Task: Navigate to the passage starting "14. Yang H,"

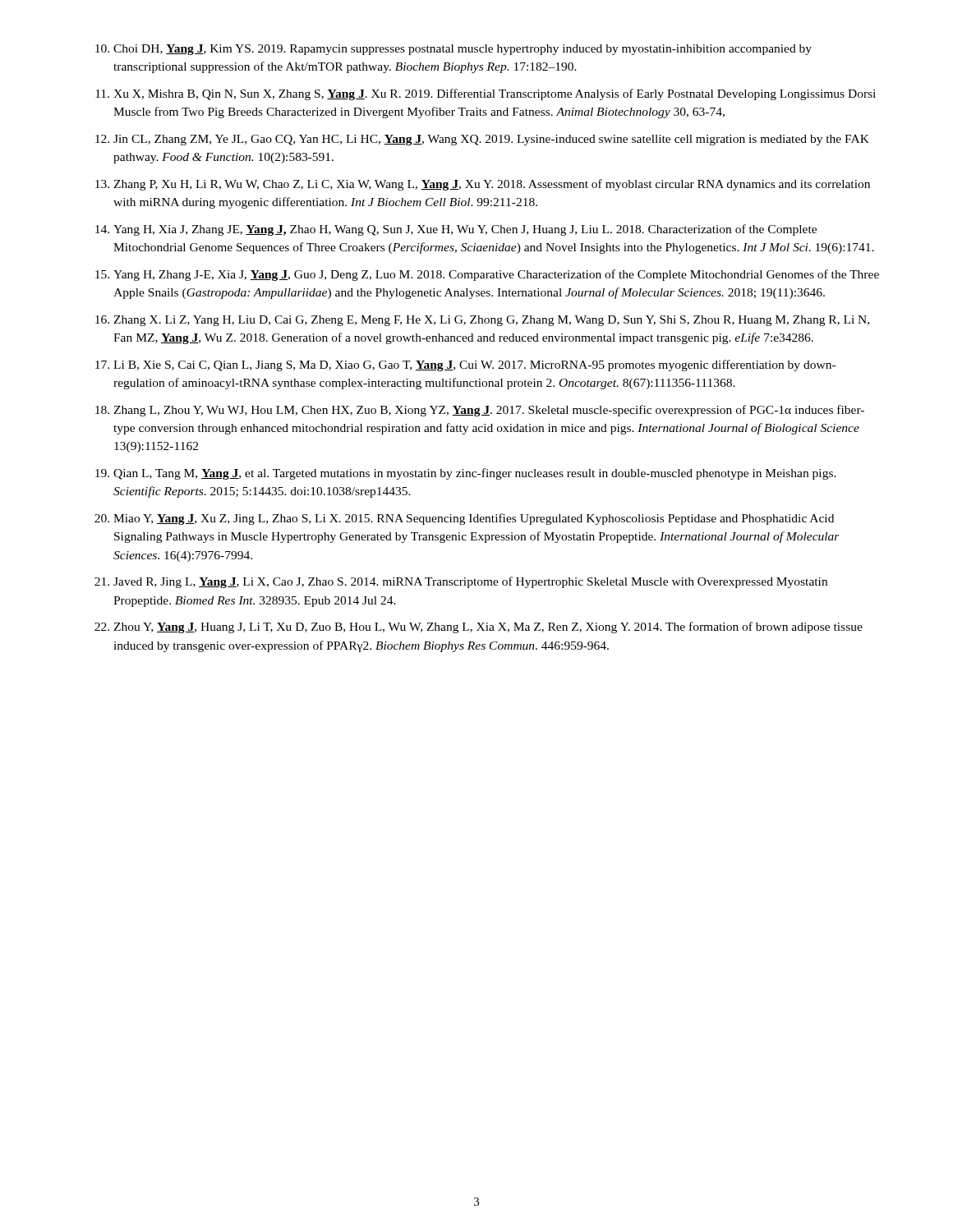Action: click(x=476, y=238)
